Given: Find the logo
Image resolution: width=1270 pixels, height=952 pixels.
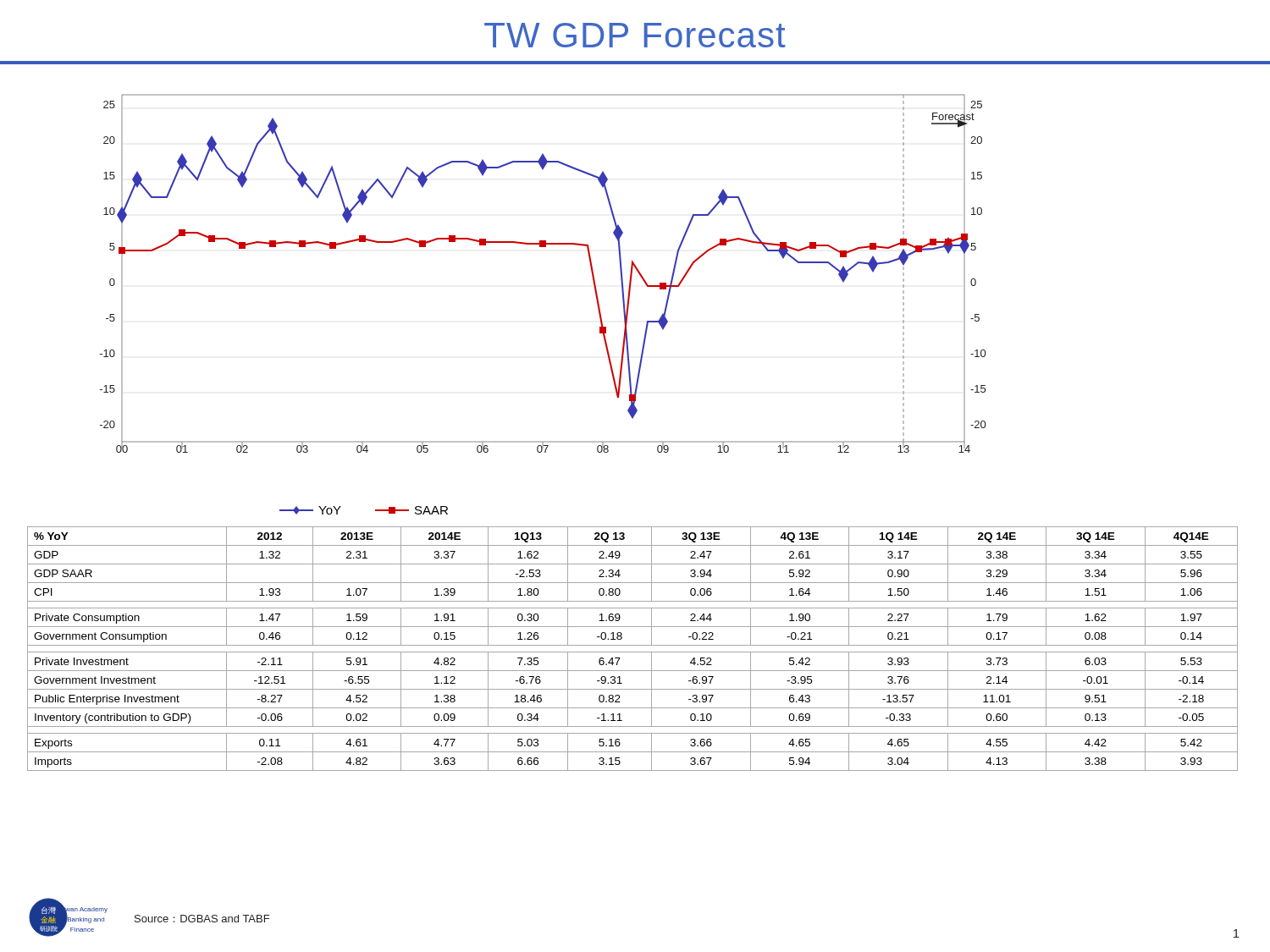Looking at the screenshot, I should pos(74,919).
